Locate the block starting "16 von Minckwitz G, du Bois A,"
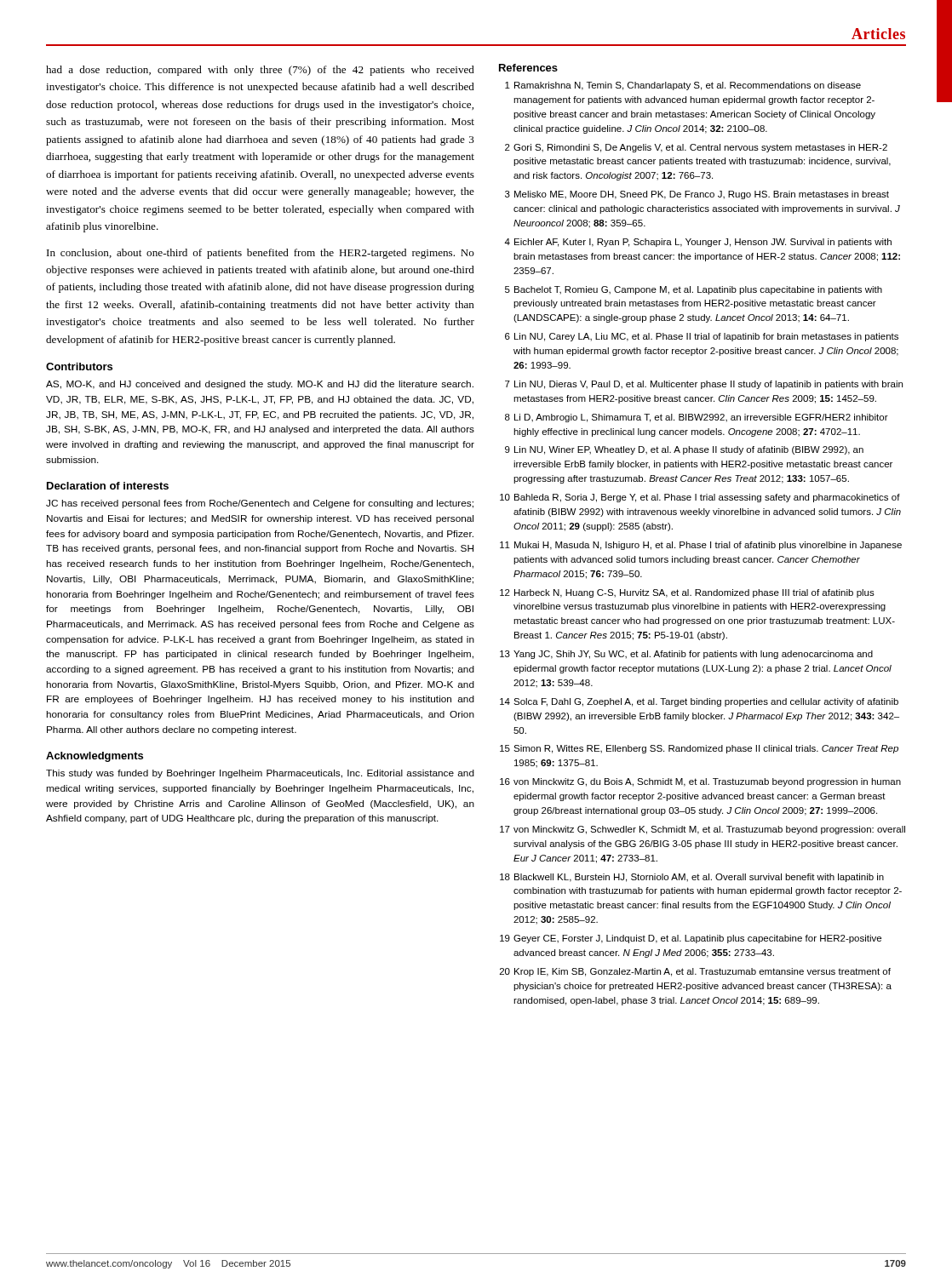The height and width of the screenshot is (1277, 952). [x=702, y=796]
